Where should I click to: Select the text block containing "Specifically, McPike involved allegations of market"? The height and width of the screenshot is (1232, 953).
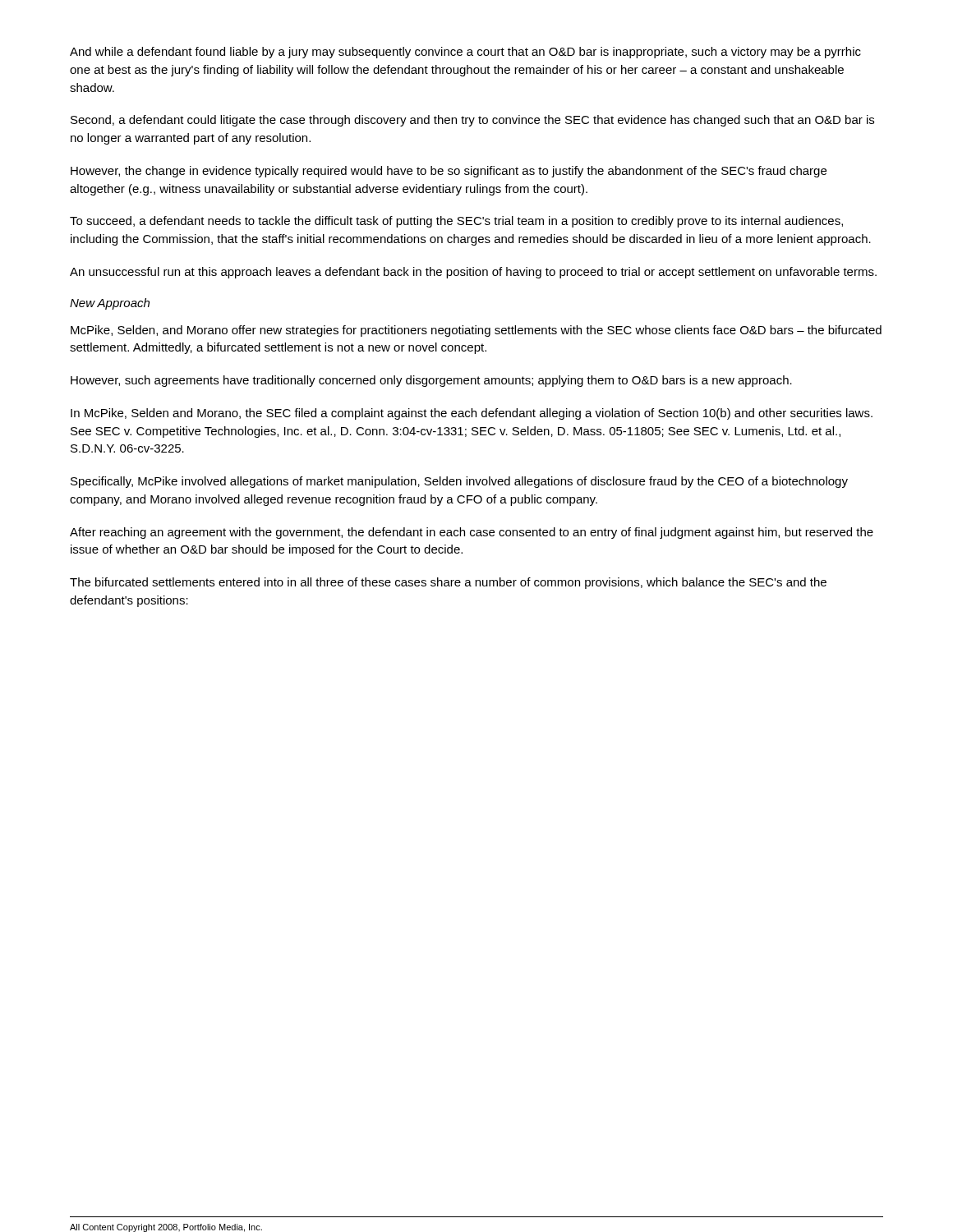click(459, 490)
